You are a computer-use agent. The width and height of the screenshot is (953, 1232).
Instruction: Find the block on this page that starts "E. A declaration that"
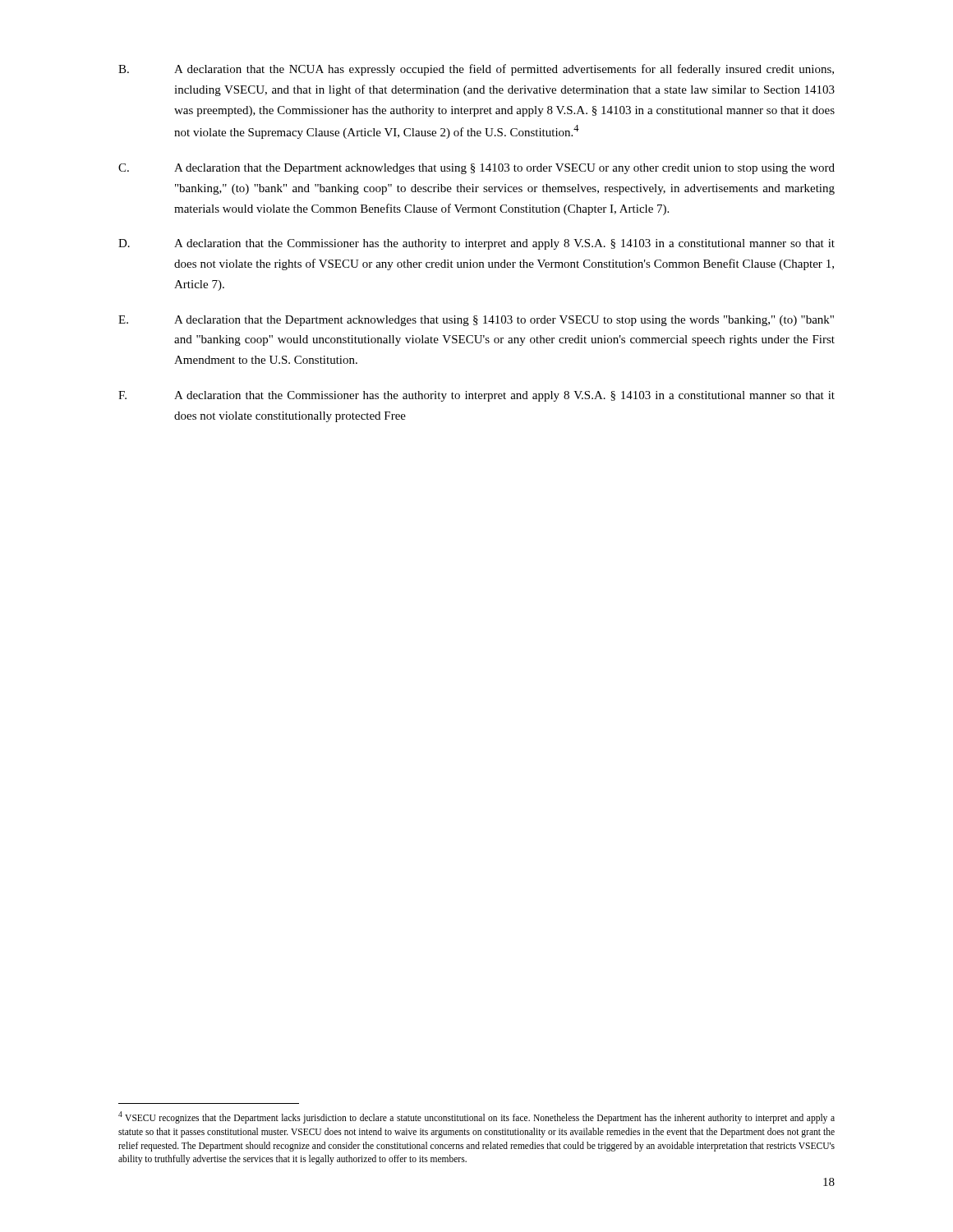[x=476, y=340]
